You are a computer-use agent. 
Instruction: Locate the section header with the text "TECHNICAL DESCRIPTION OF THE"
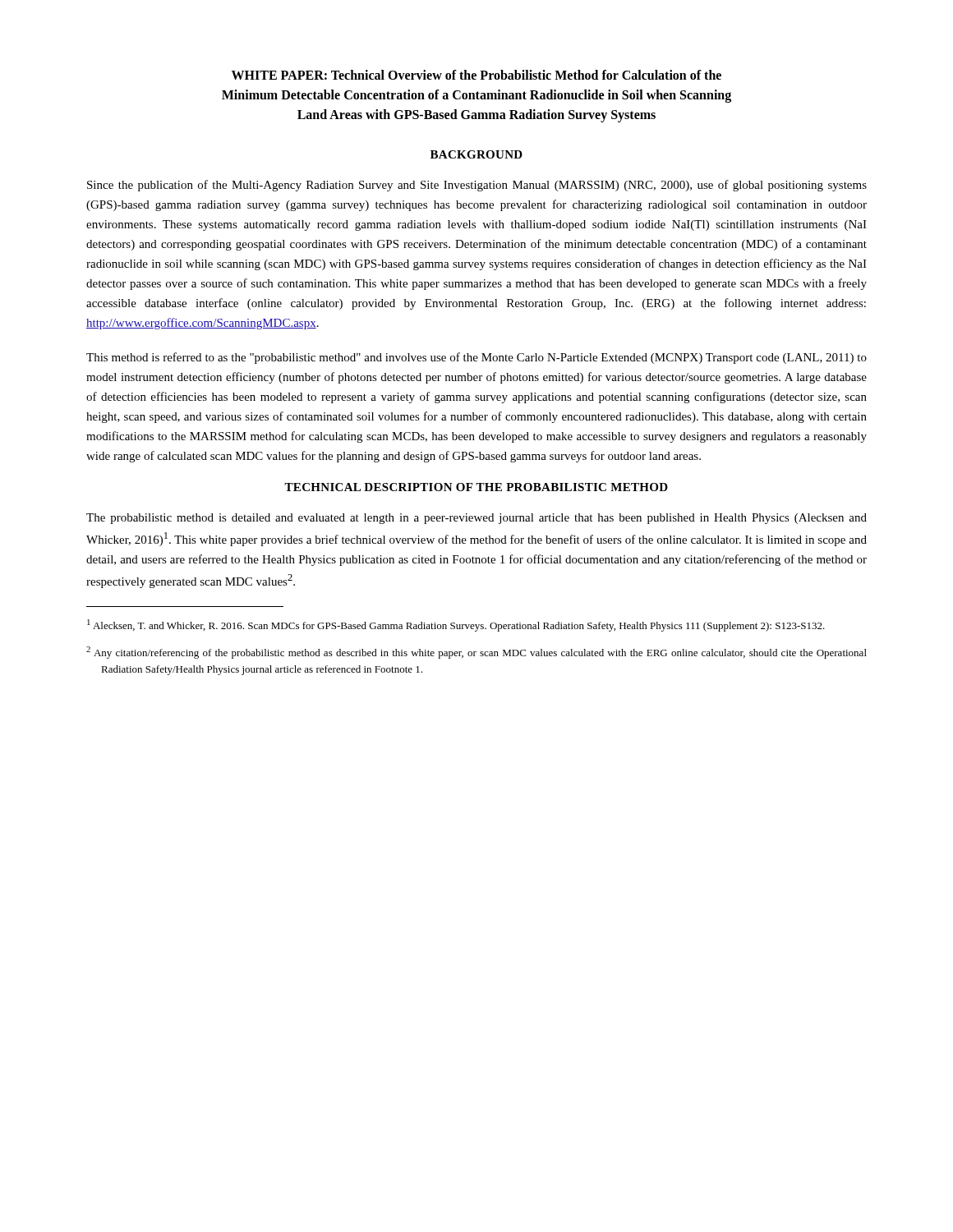point(476,487)
